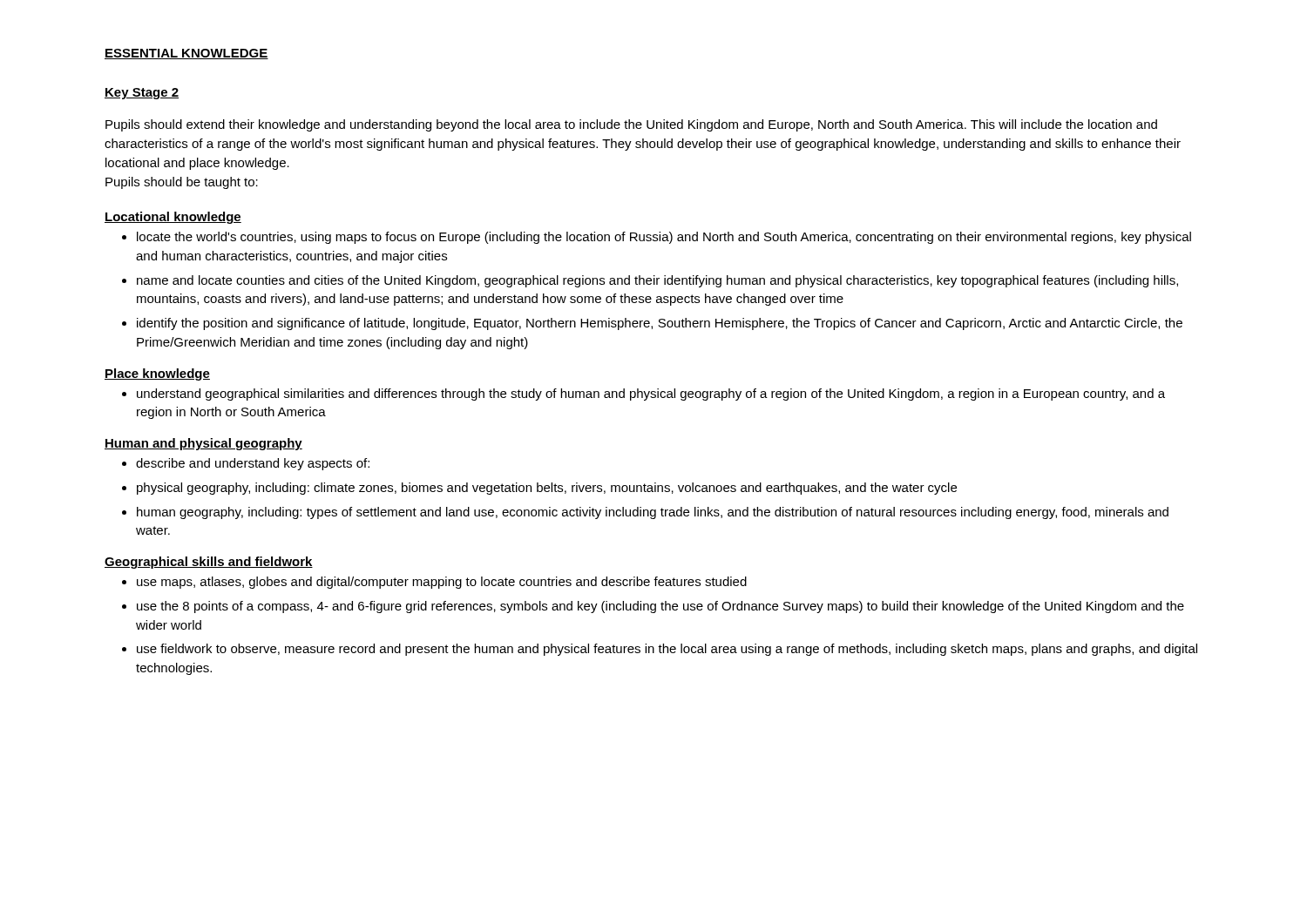The height and width of the screenshot is (924, 1307).
Task: Select the section header with the text "Human and physical geography"
Action: pyautogui.click(x=203, y=443)
